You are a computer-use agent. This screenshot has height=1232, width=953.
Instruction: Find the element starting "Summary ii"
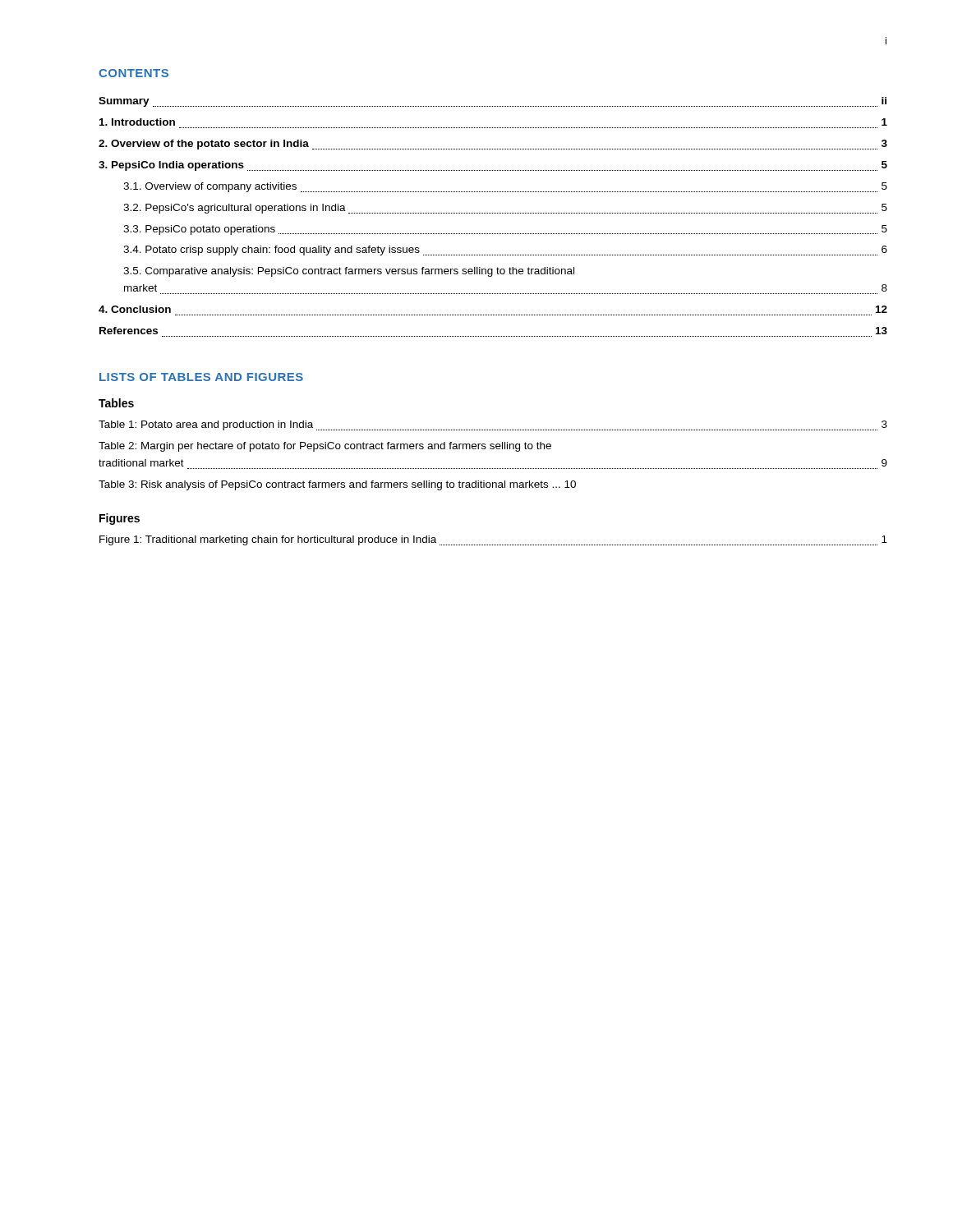click(x=493, y=101)
